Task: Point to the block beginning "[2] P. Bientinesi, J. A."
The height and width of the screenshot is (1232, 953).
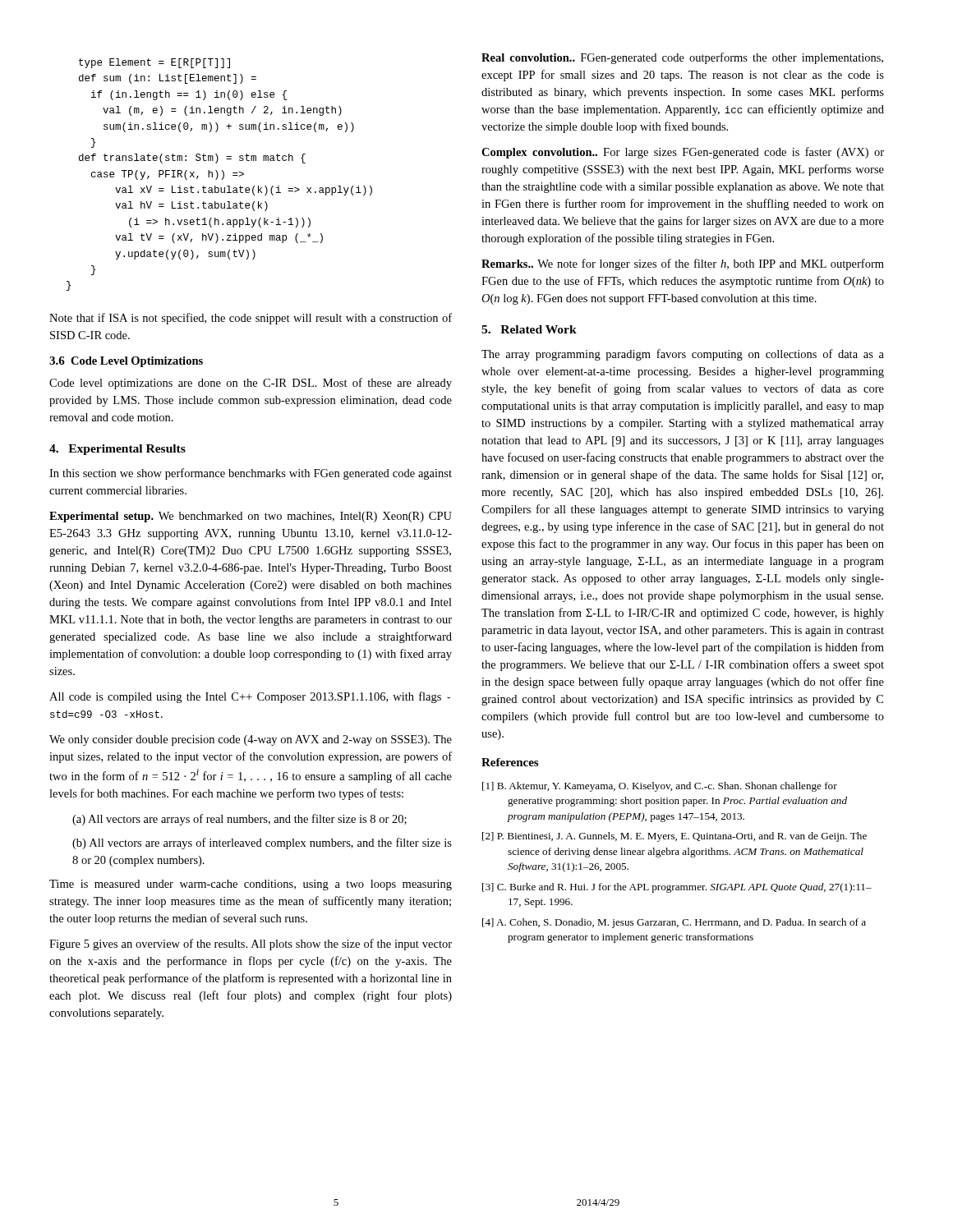Action: tap(674, 851)
